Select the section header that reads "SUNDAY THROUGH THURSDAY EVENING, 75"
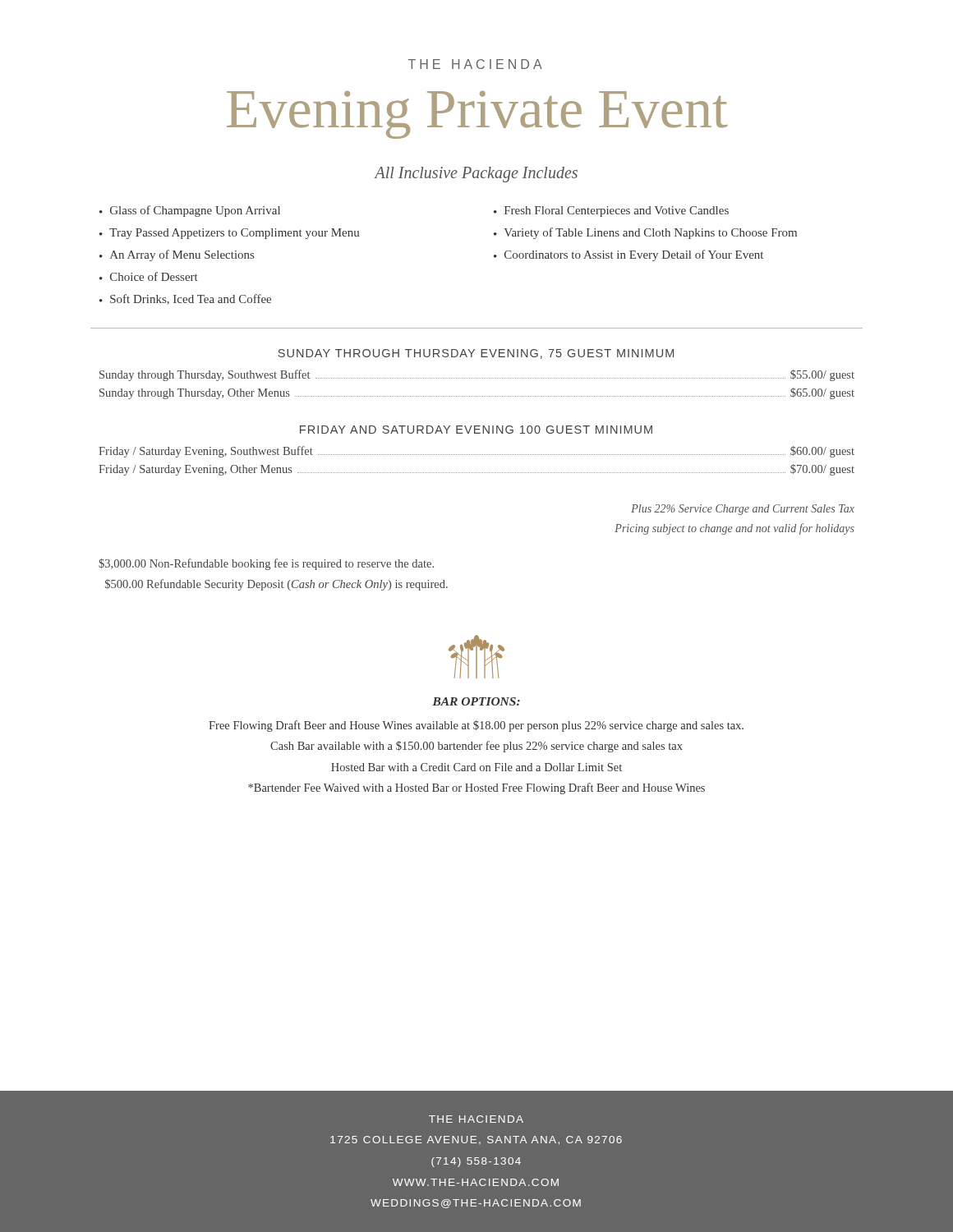 tap(476, 354)
